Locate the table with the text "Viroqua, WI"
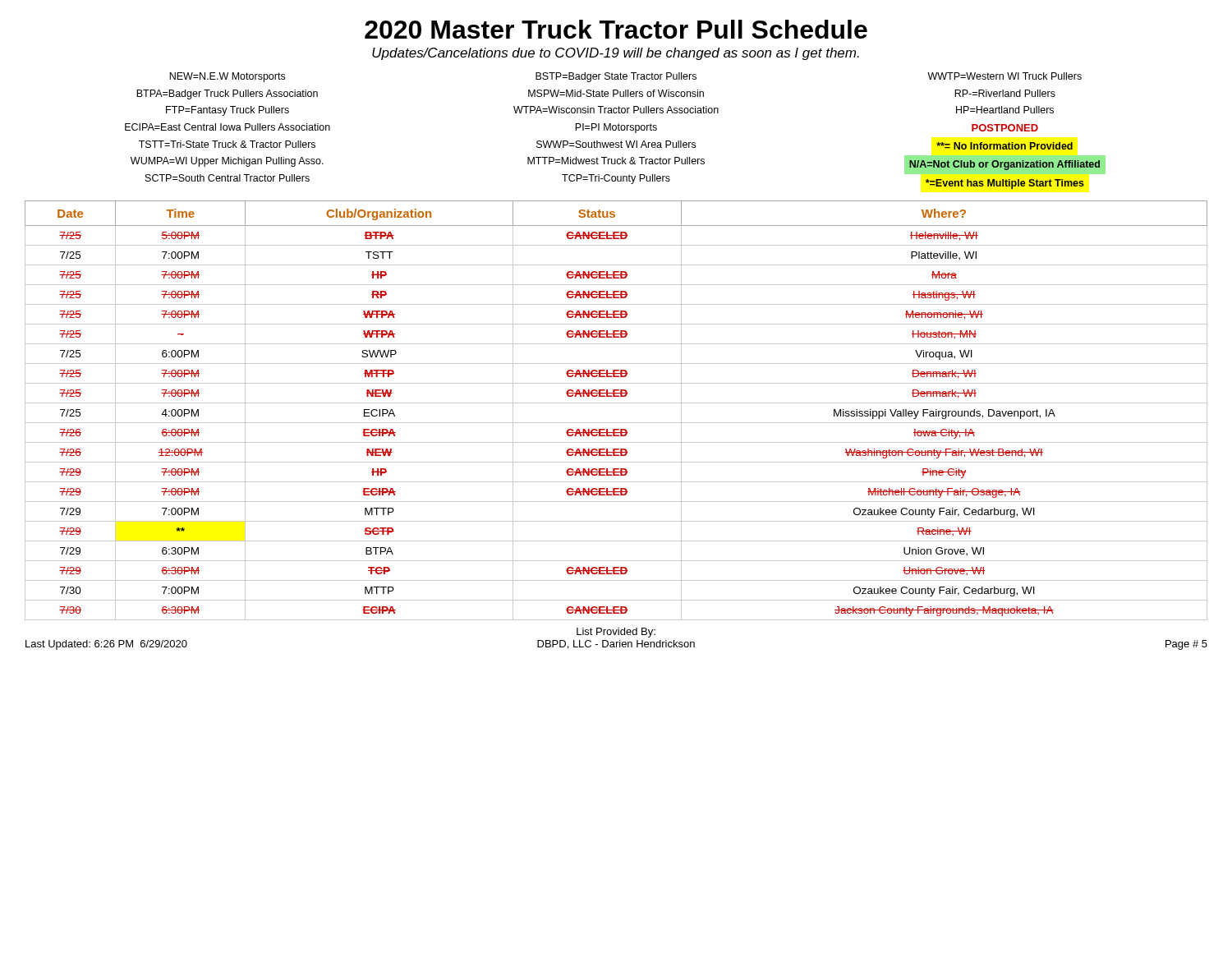Viewport: 1232px width, 953px height. point(616,411)
